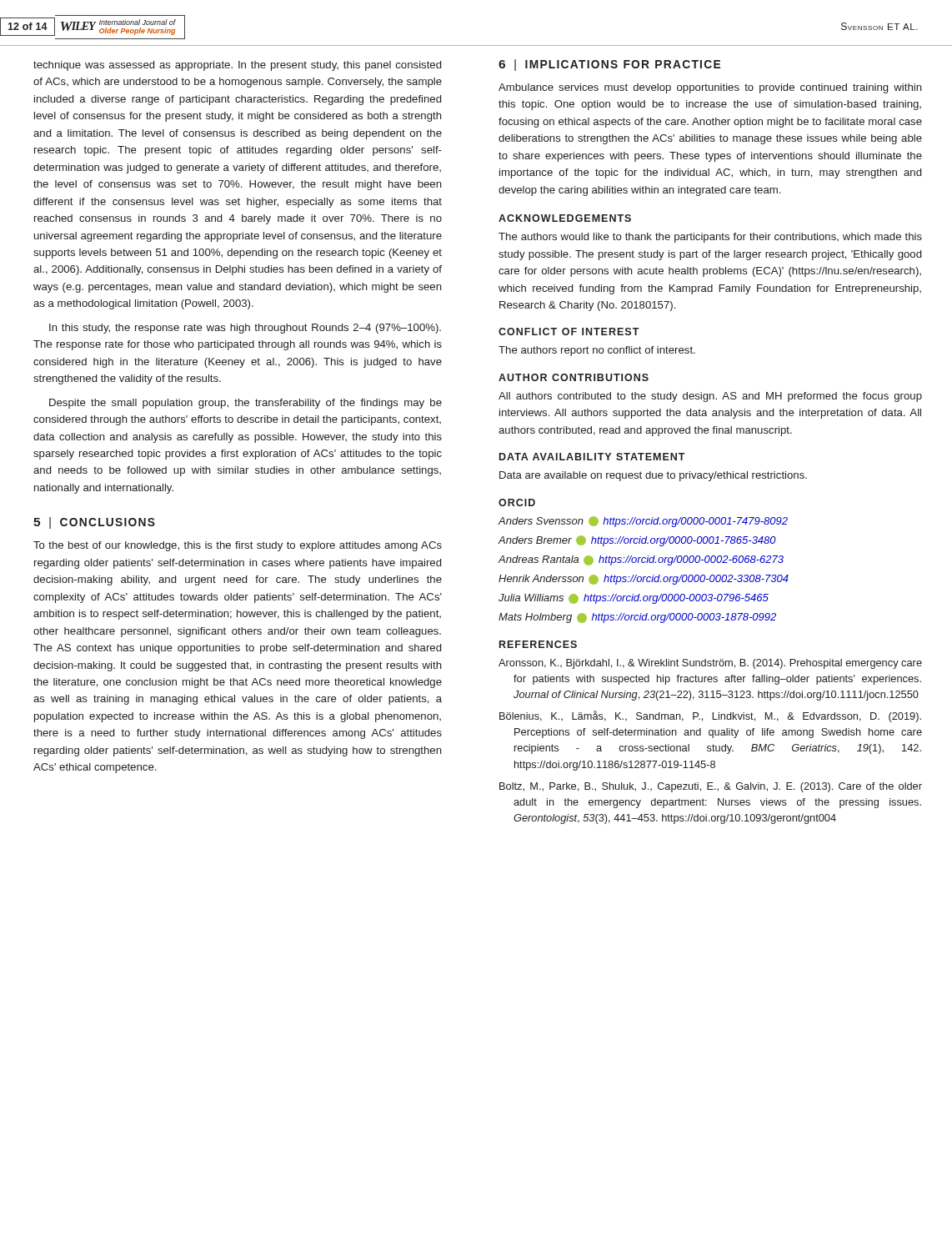Viewport: 952px width, 1251px height.
Task: Find the region starting "In this study, the response"
Action: click(x=238, y=353)
